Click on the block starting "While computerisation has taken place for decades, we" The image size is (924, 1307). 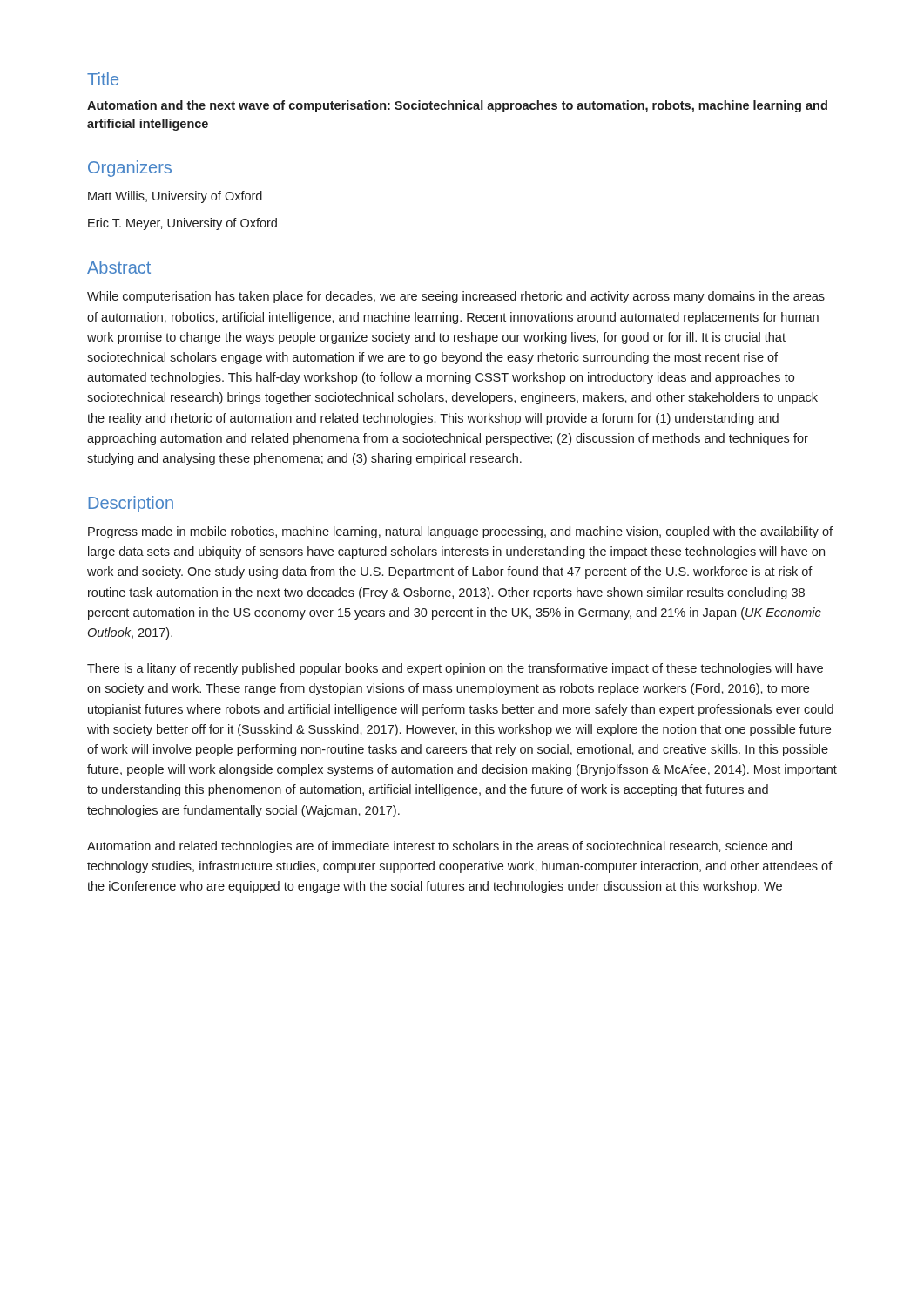(x=456, y=377)
